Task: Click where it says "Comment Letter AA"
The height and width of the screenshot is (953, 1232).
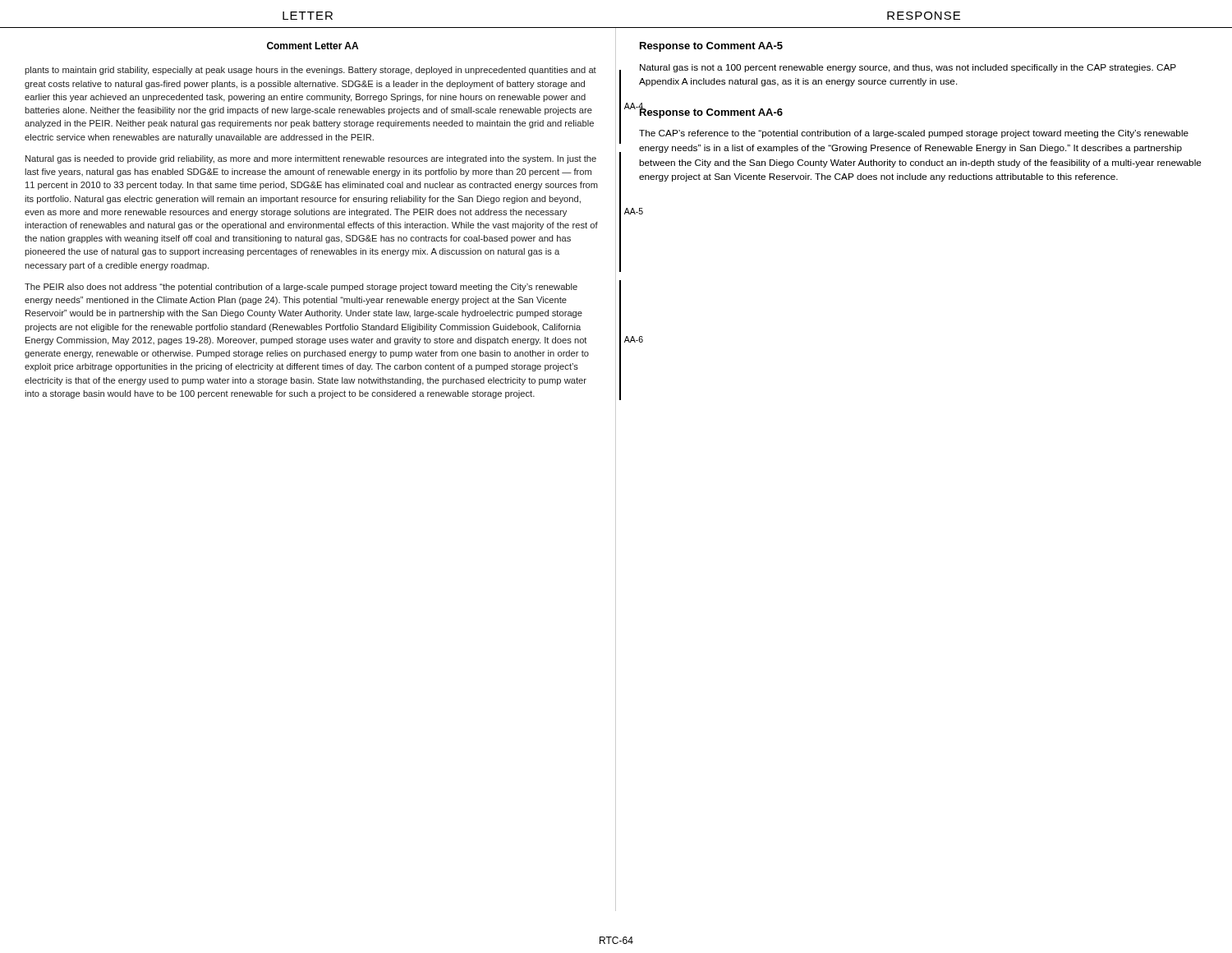Action: click(312, 46)
